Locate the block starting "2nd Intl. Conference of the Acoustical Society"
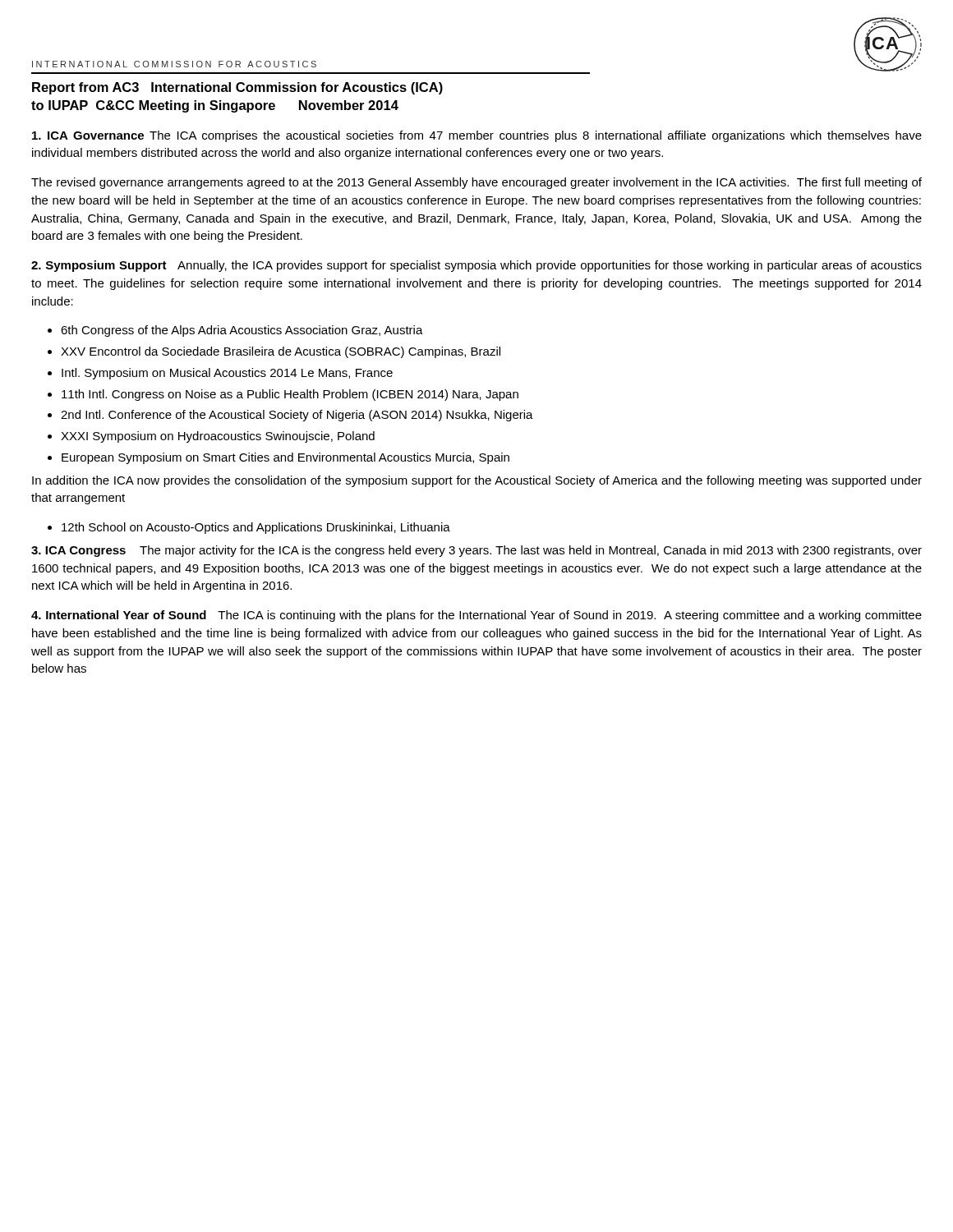Viewport: 953px width, 1232px height. coord(297,415)
